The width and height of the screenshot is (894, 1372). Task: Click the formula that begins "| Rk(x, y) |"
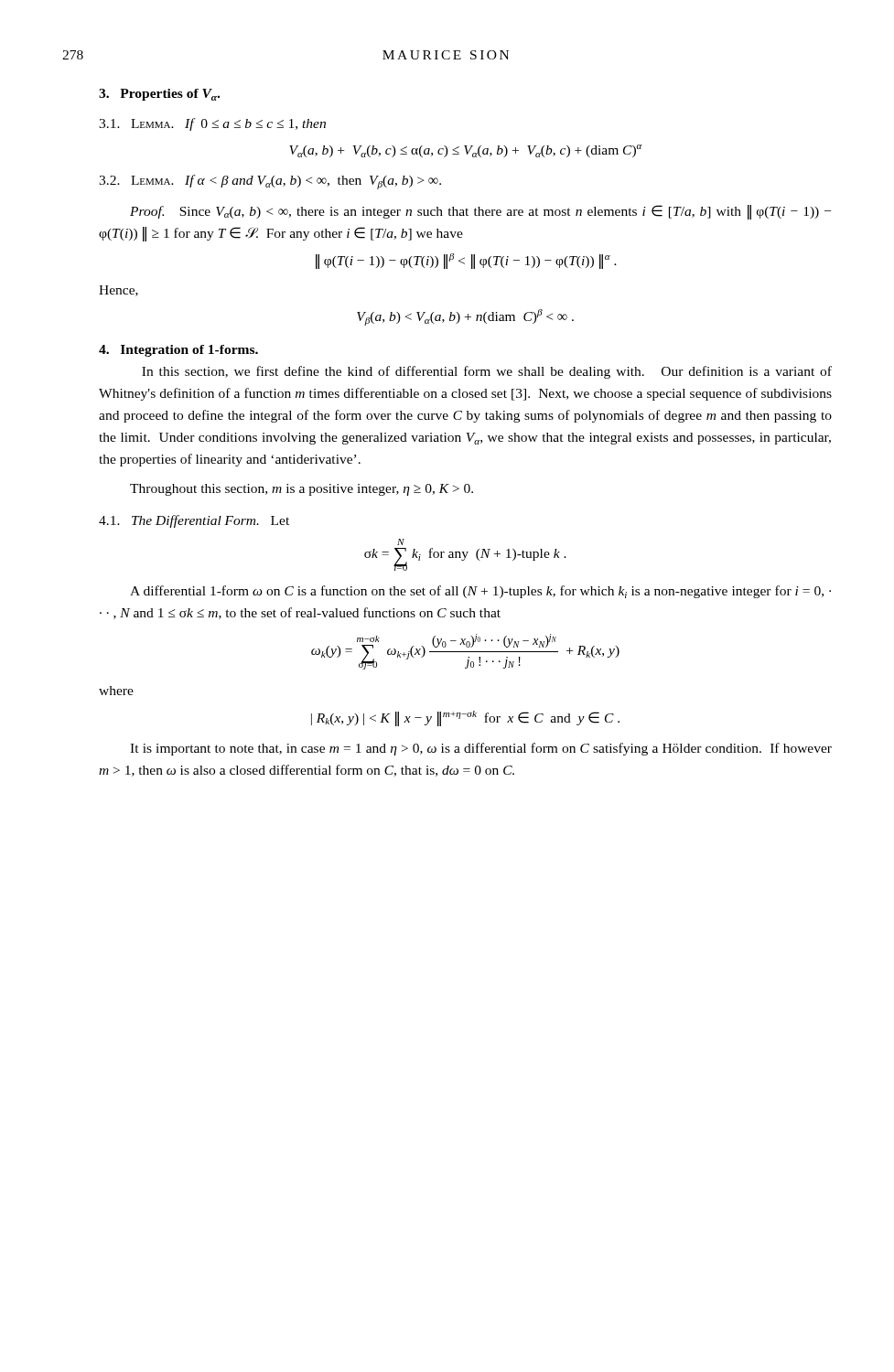point(465,717)
